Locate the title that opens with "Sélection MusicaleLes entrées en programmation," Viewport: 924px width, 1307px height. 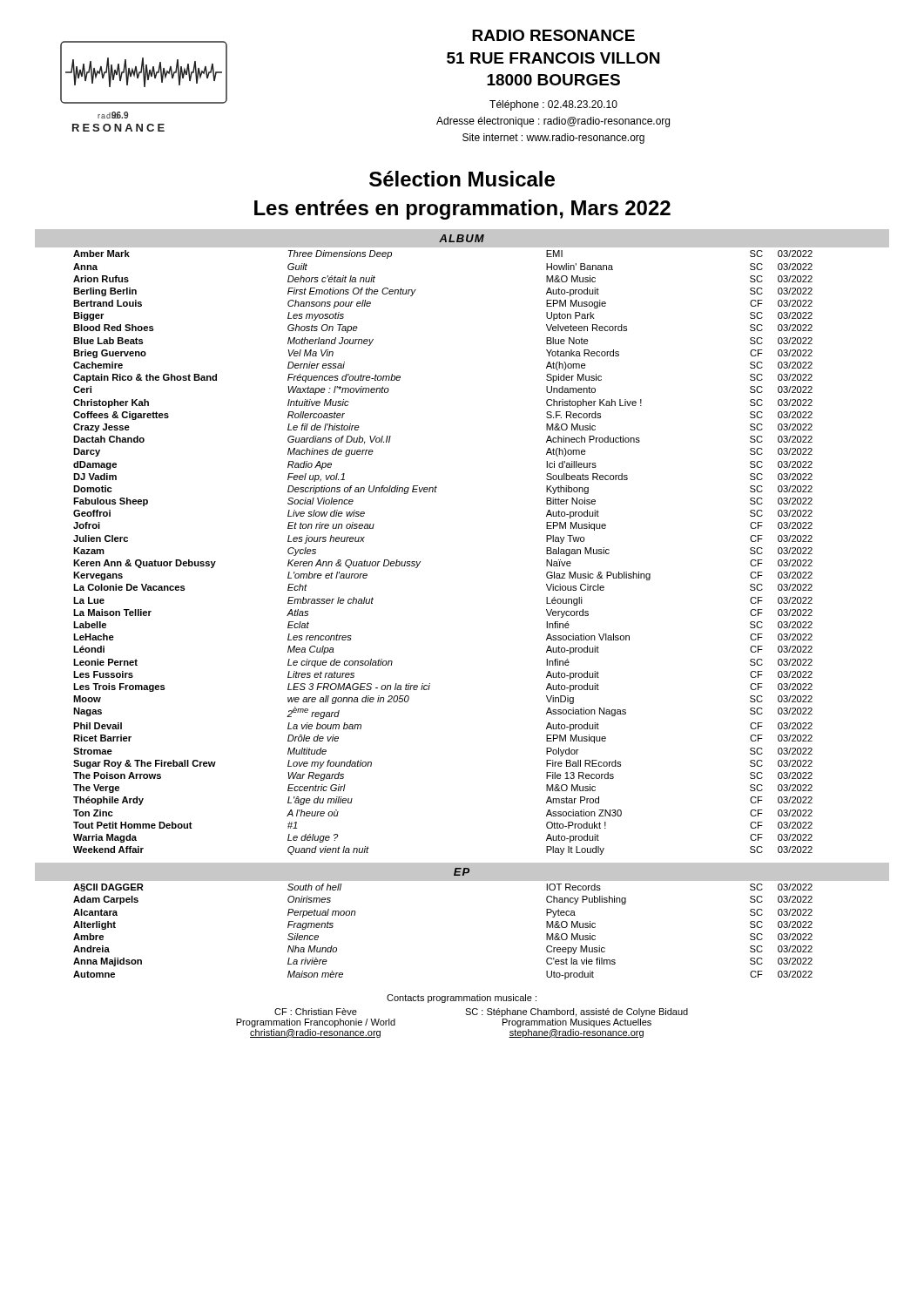click(462, 194)
